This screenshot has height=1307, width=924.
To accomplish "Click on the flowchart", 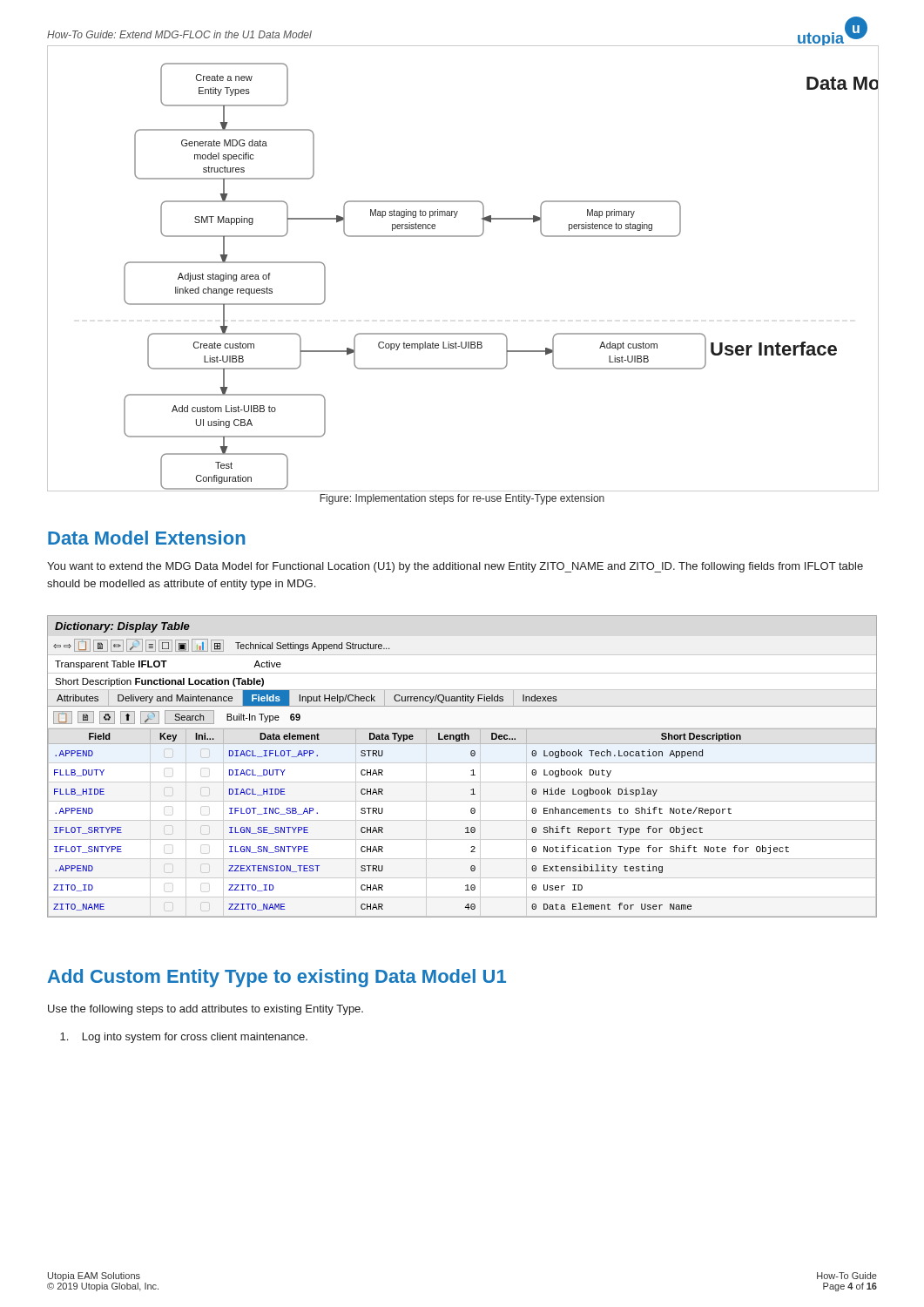I will pos(462,268).
